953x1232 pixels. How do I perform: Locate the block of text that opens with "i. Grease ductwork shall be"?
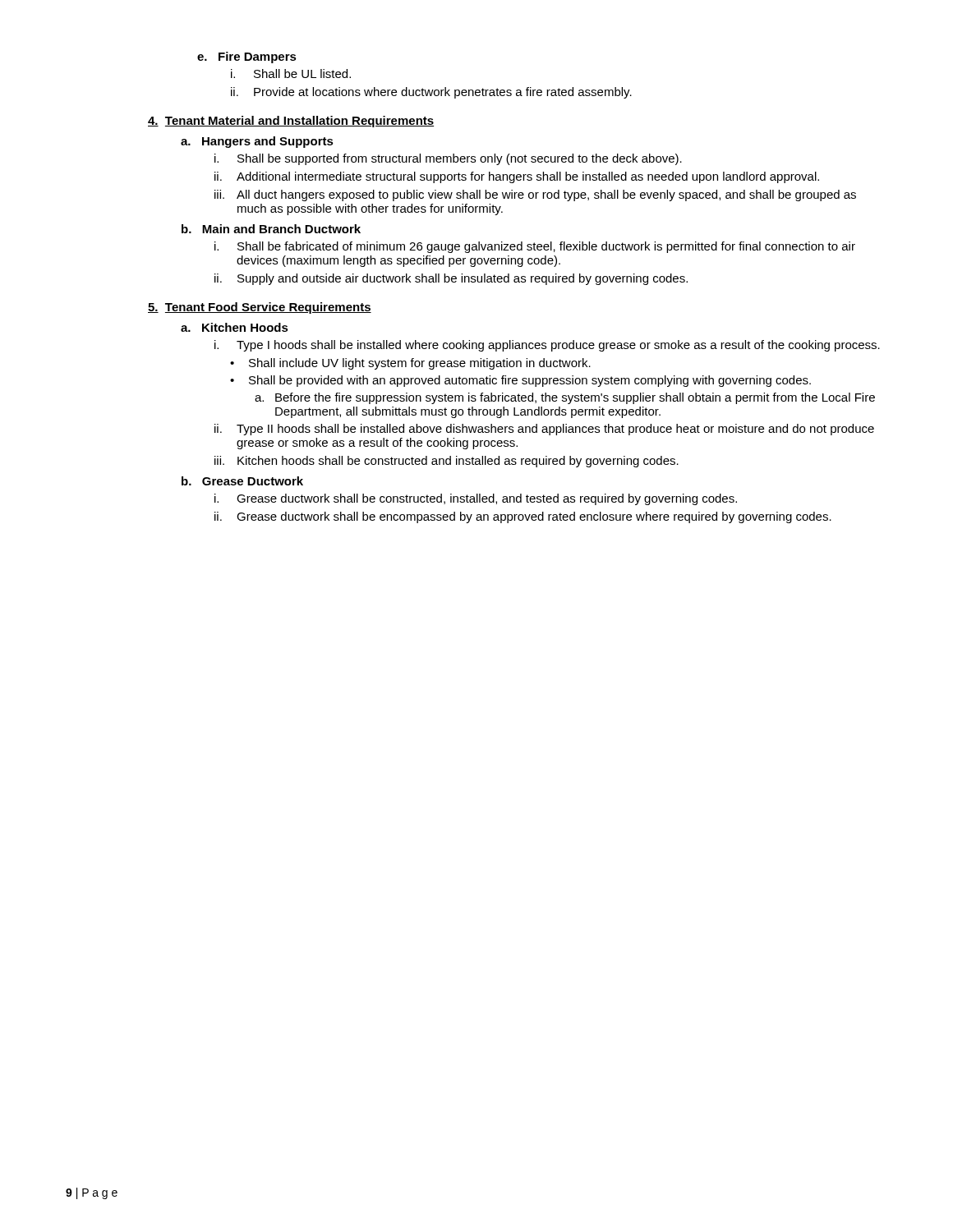tap(550, 498)
